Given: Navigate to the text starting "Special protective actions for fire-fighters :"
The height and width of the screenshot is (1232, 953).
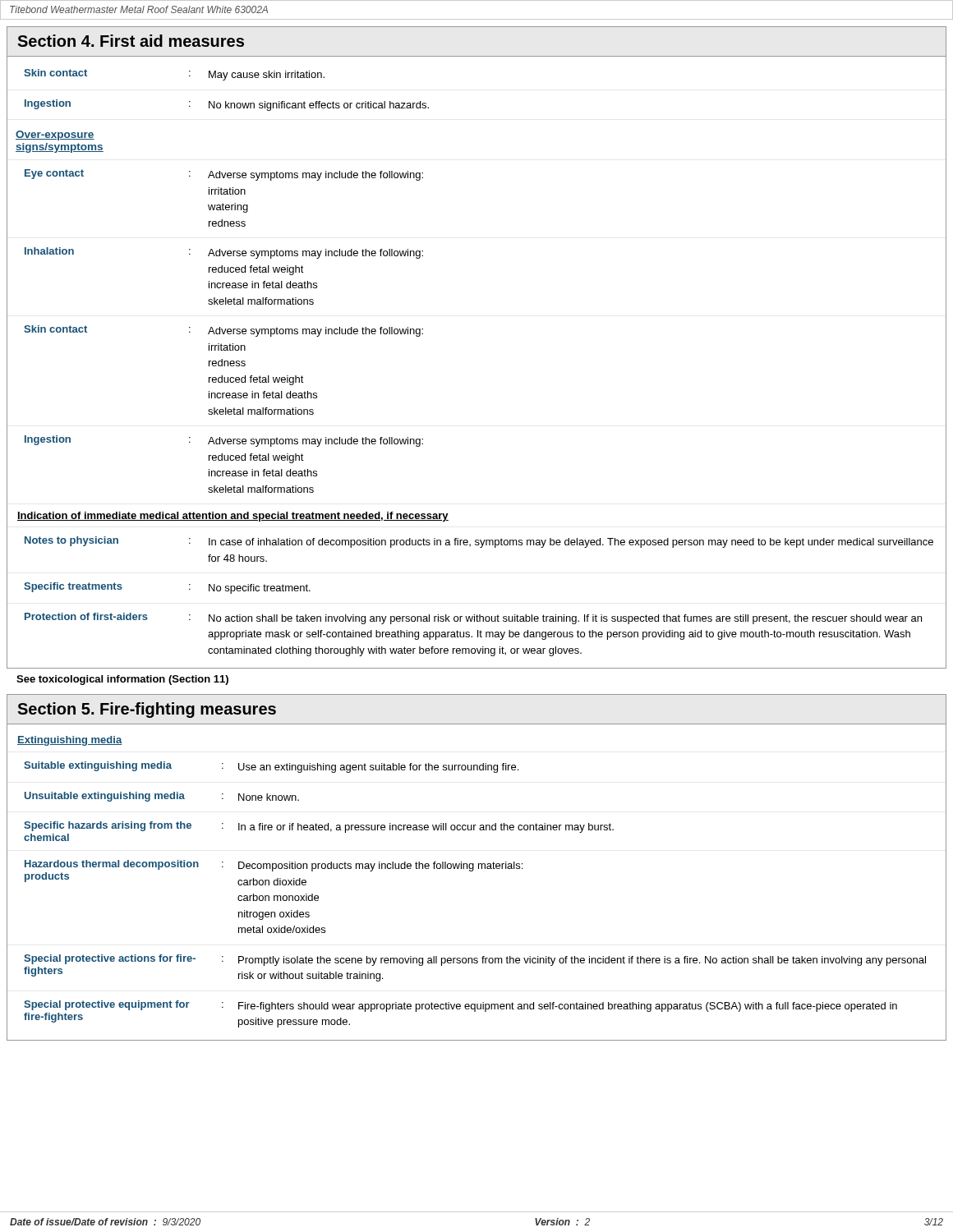Looking at the screenshot, I should tap(476, 968).
